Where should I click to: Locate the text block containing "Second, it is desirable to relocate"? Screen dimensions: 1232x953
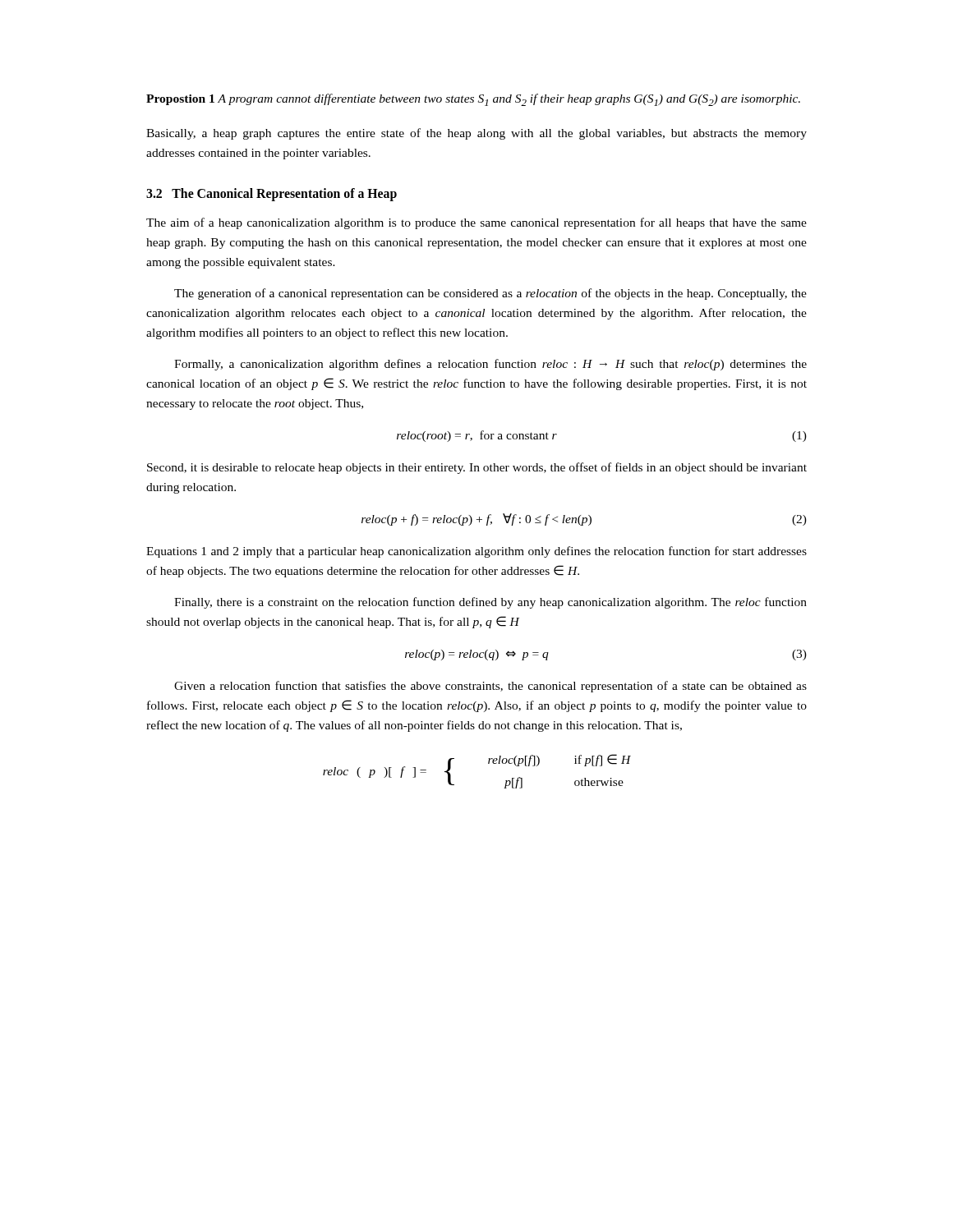[476, 476]
